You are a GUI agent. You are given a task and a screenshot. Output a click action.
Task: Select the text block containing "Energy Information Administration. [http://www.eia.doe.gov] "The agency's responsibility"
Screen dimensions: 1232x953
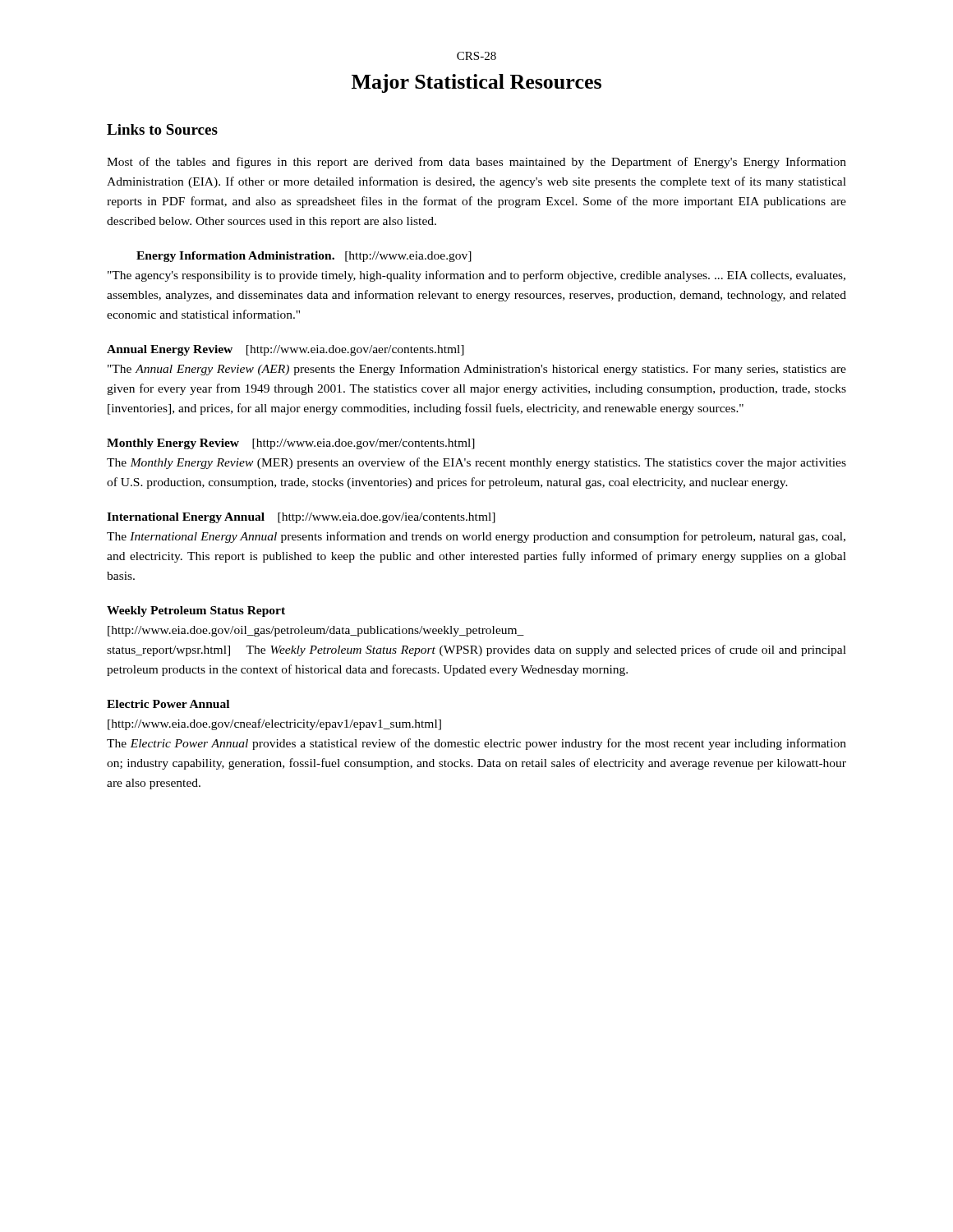coord(476,285)
